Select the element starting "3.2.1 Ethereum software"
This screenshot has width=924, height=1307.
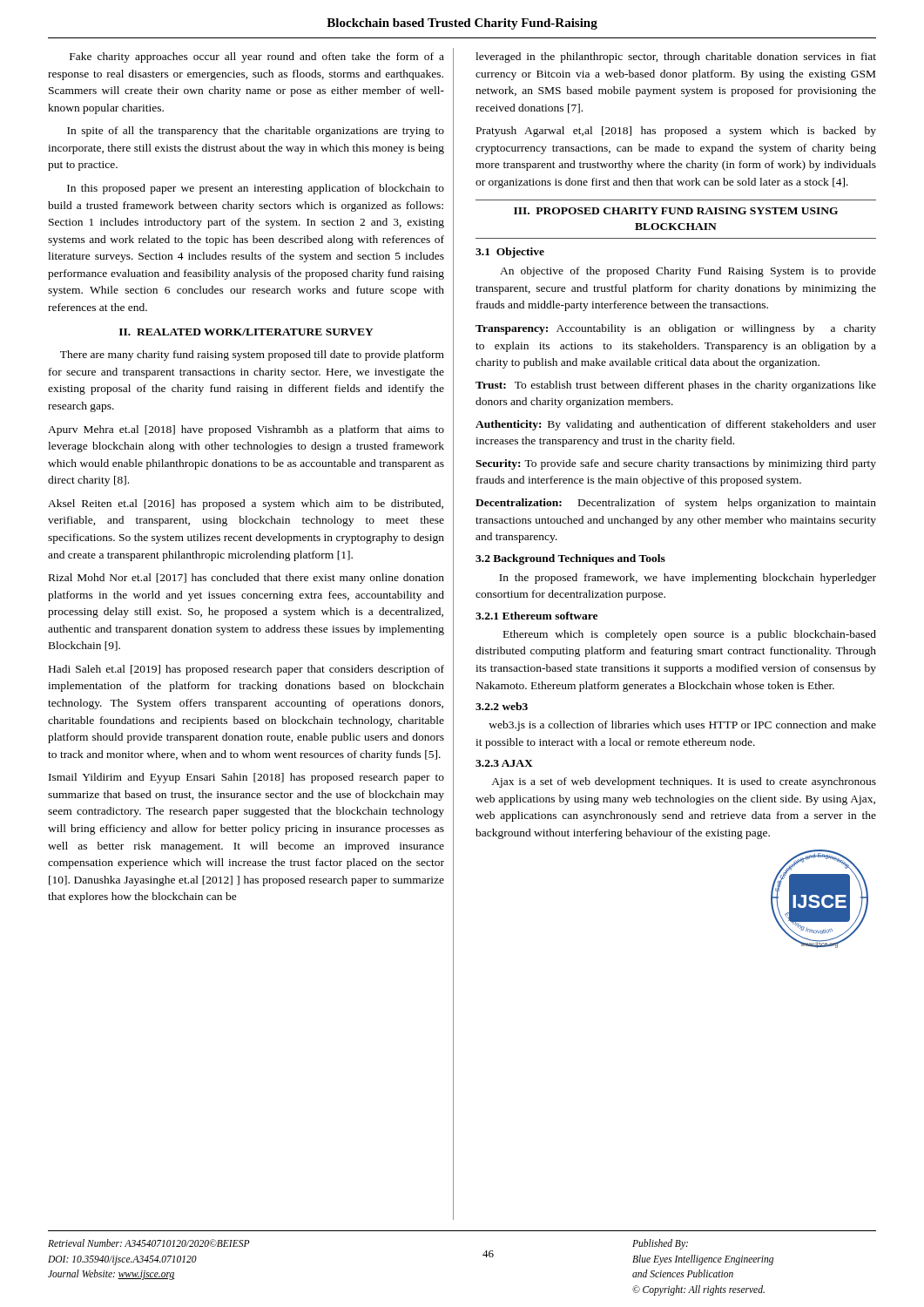(x=537, y=615)
